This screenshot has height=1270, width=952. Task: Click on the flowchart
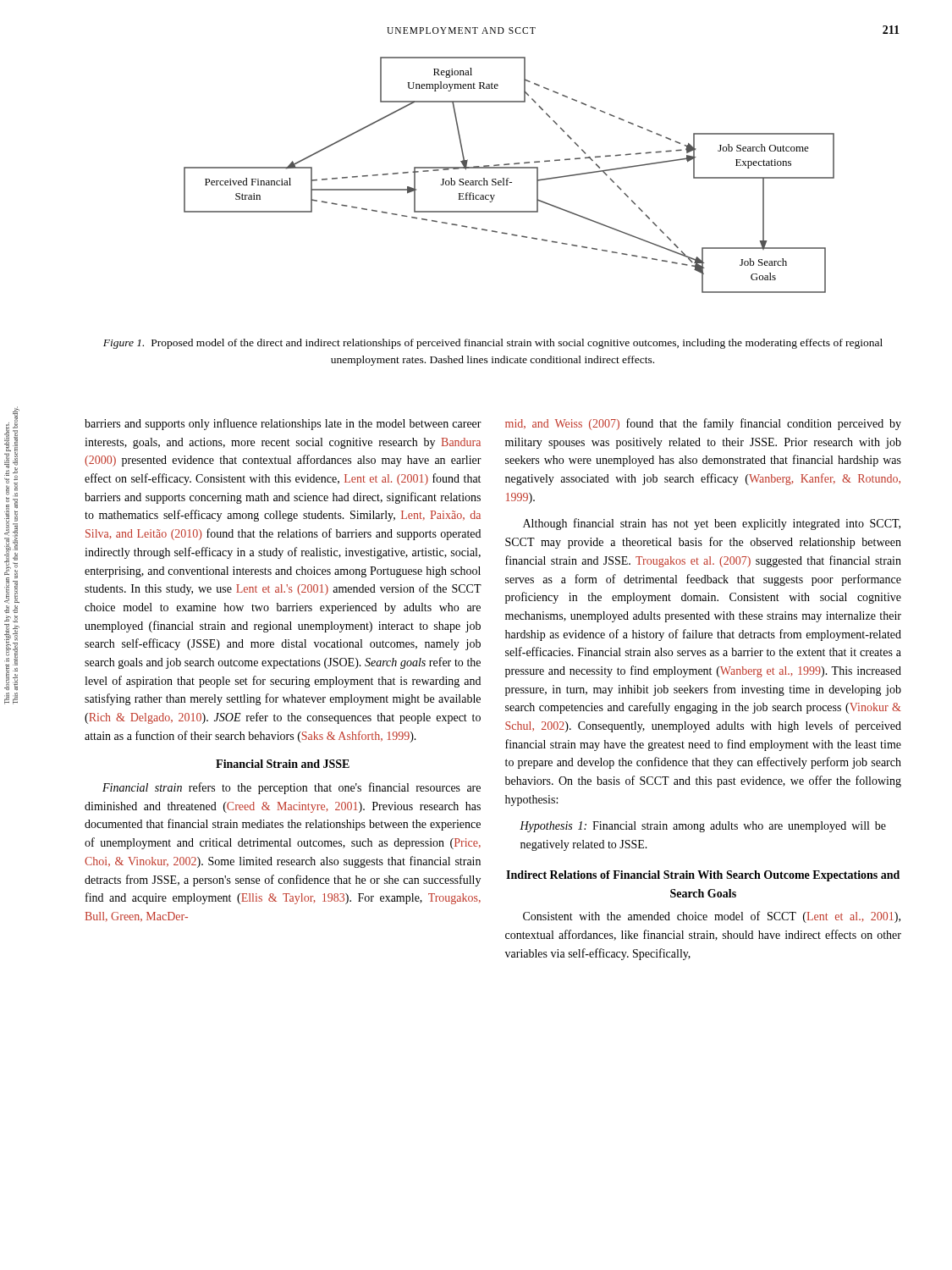click(493, 189)
